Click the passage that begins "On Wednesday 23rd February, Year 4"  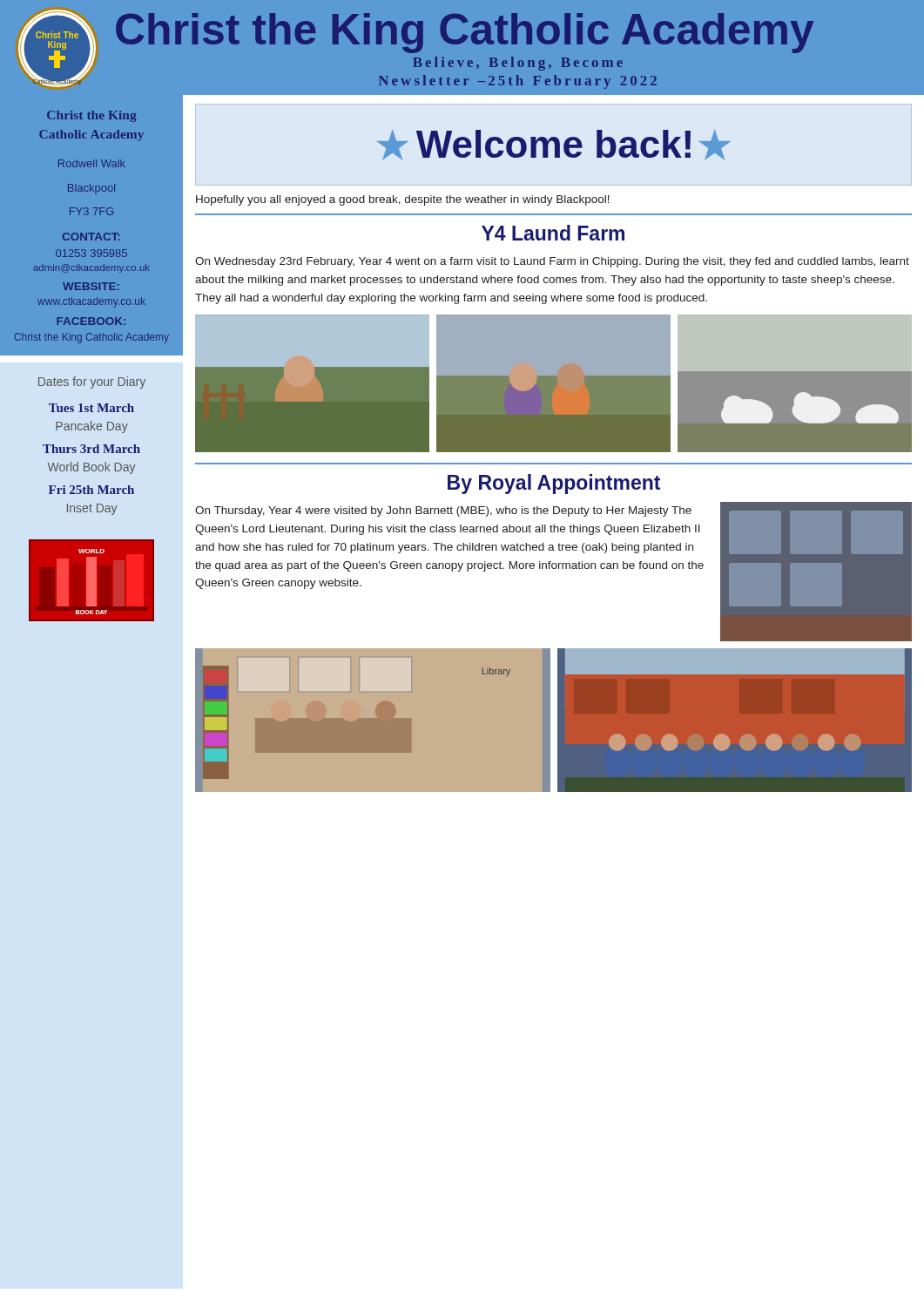tap(552, 279)
